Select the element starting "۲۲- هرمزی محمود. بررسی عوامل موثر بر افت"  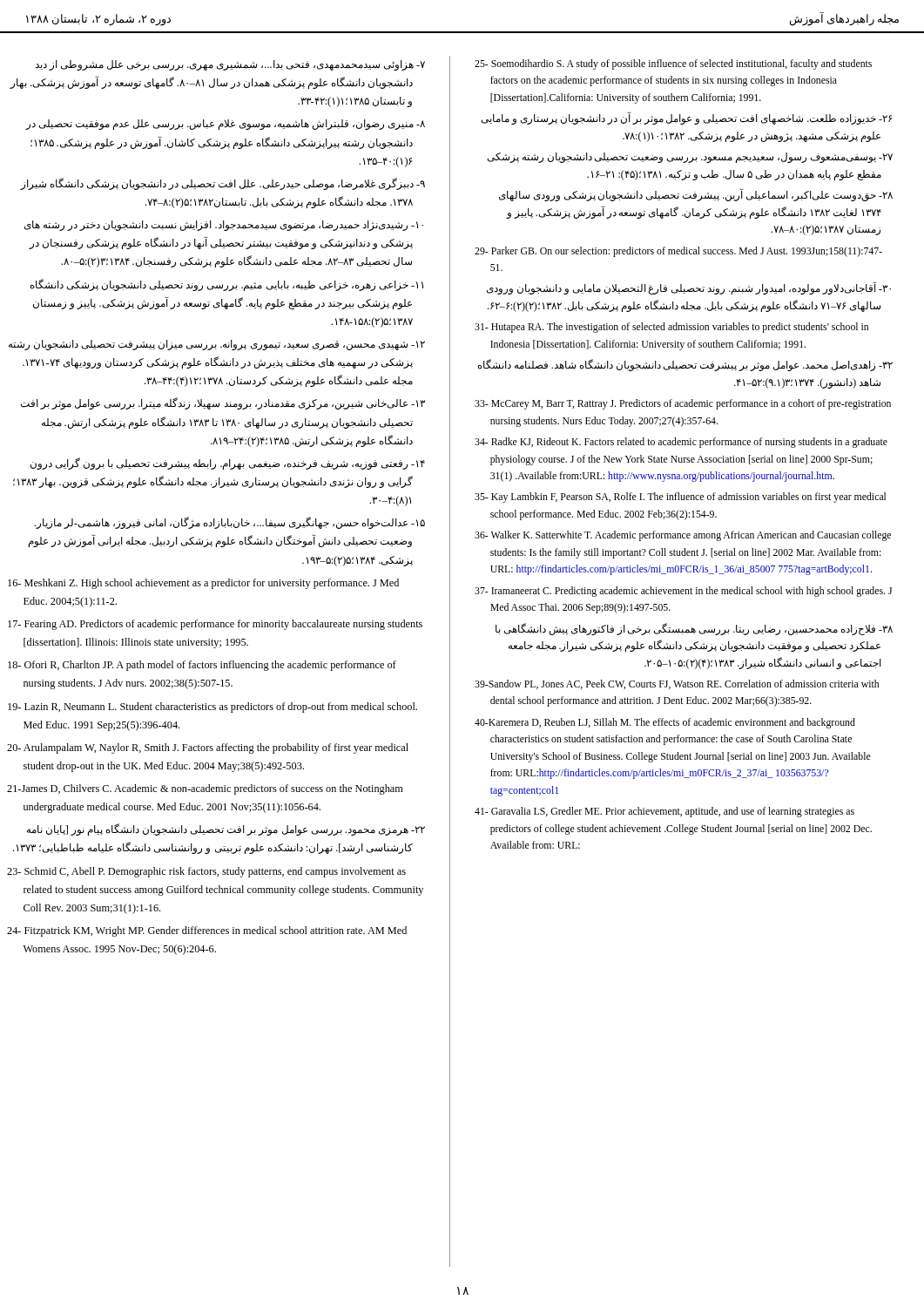click(x=219, y=839)
